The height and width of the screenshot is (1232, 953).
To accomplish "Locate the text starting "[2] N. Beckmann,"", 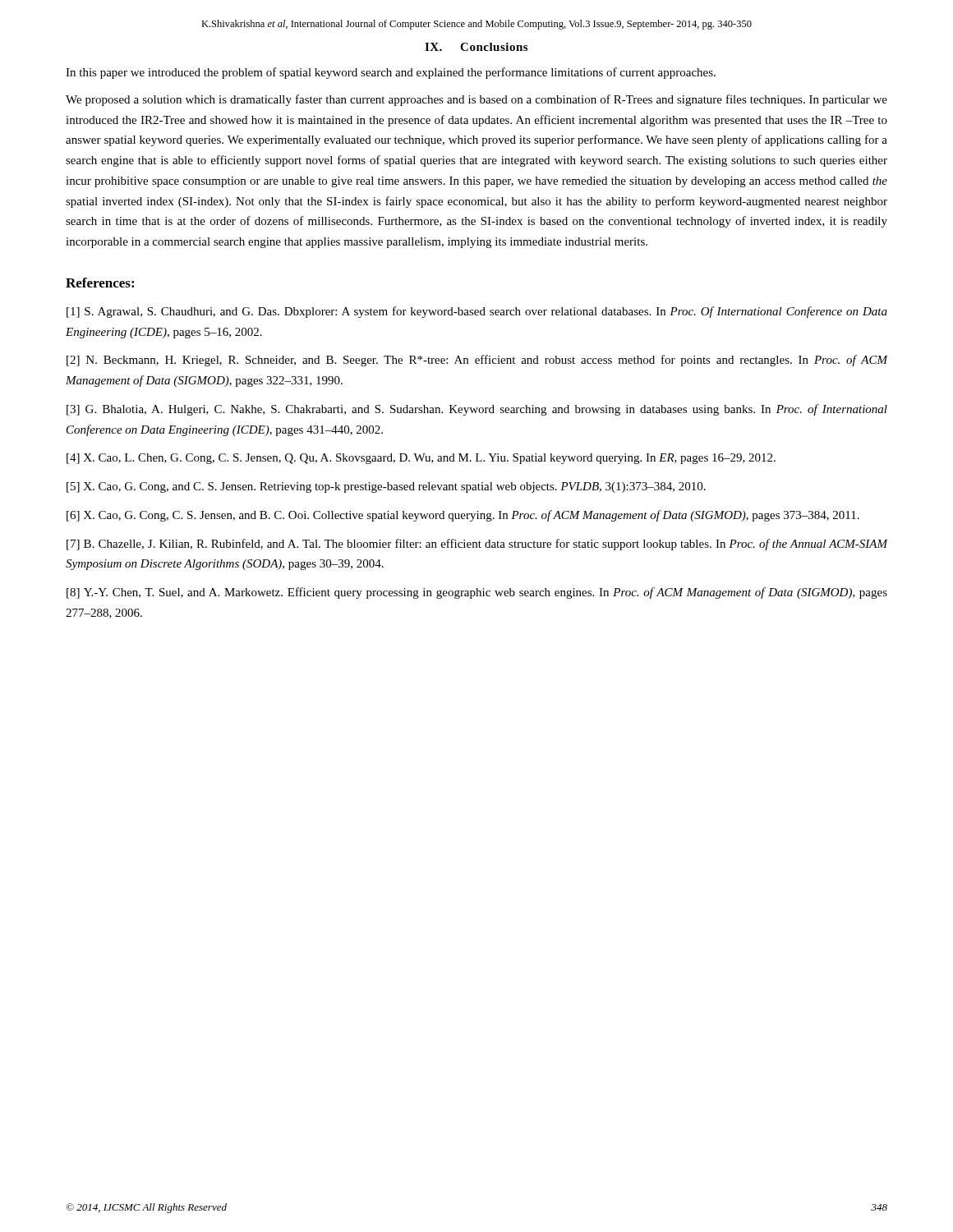I will point(476,370).
